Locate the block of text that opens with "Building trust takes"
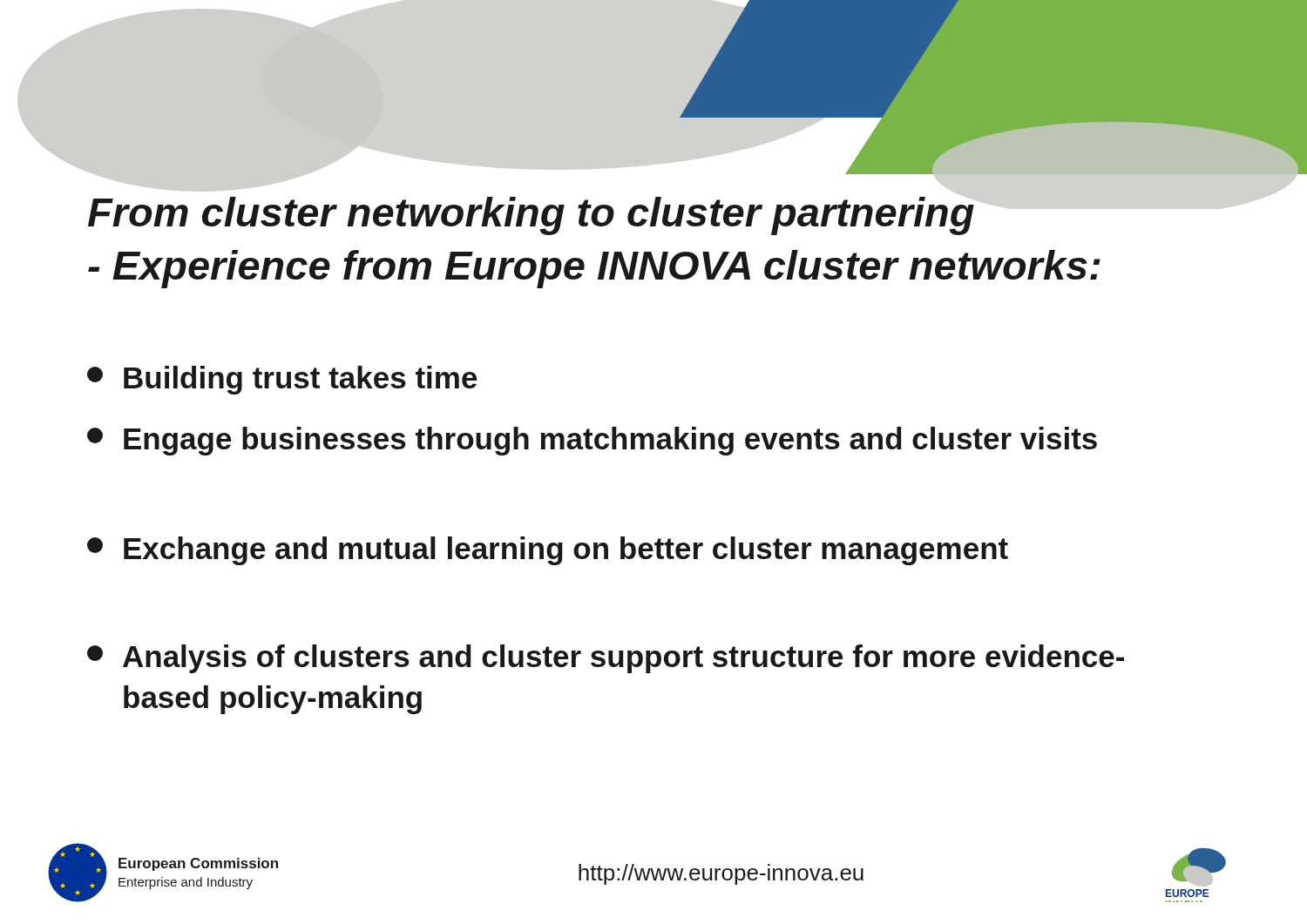 click(x=283, y=378)
